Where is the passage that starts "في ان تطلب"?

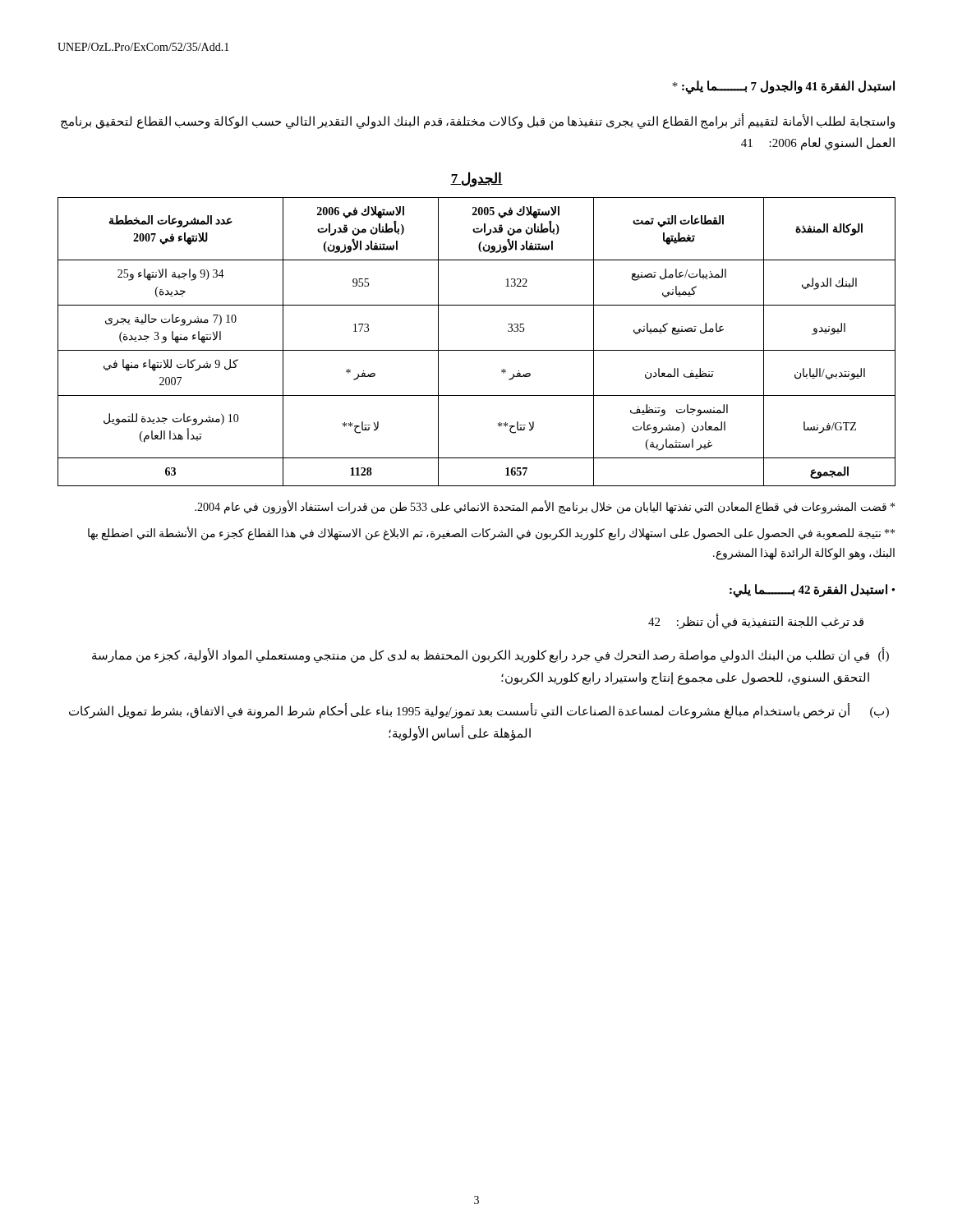pyautogui.click(x=476, y=667)
